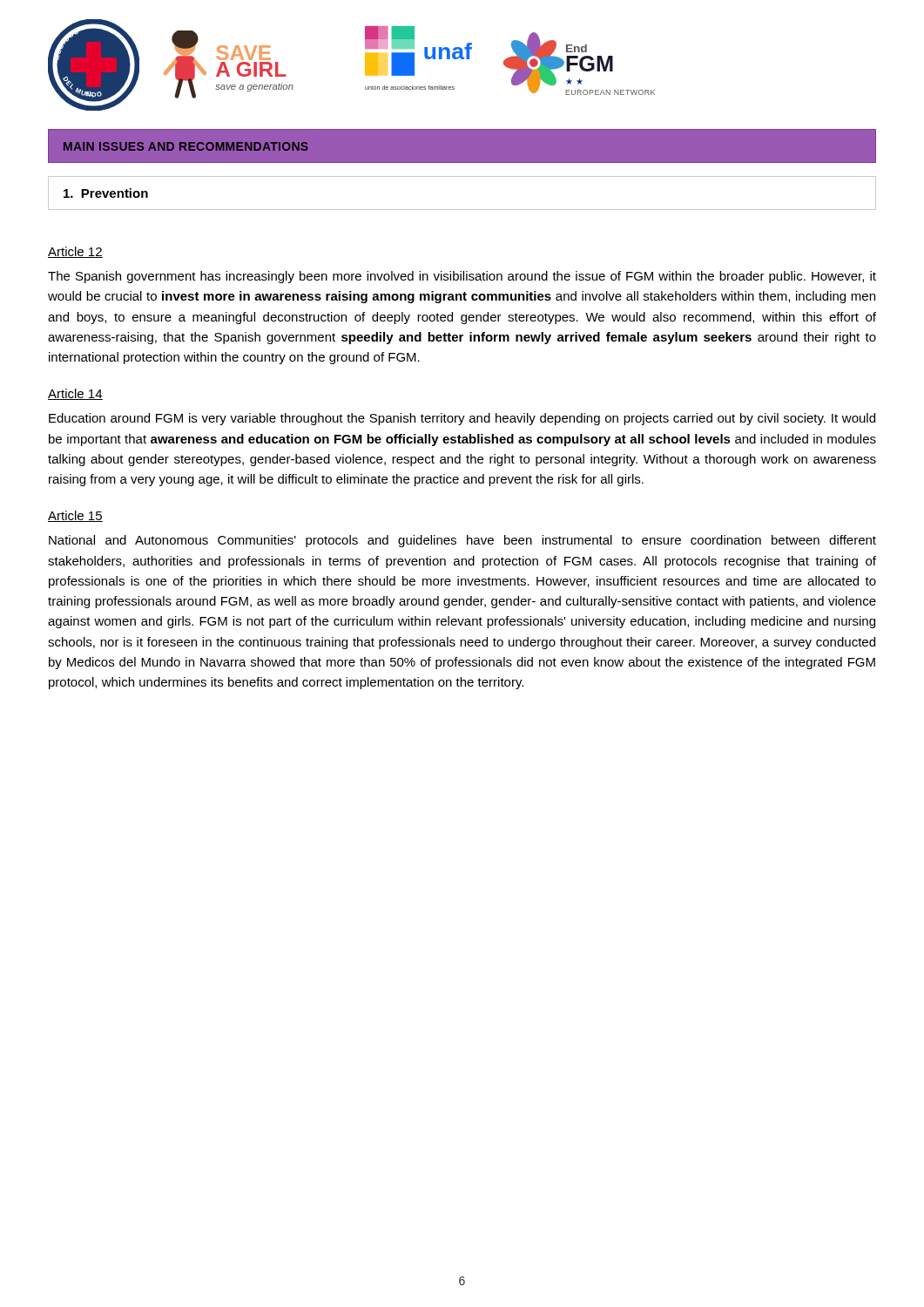Find the text that says "Article 15"
The width and height of the screenshot is (924, 1307).
point(75,516)
